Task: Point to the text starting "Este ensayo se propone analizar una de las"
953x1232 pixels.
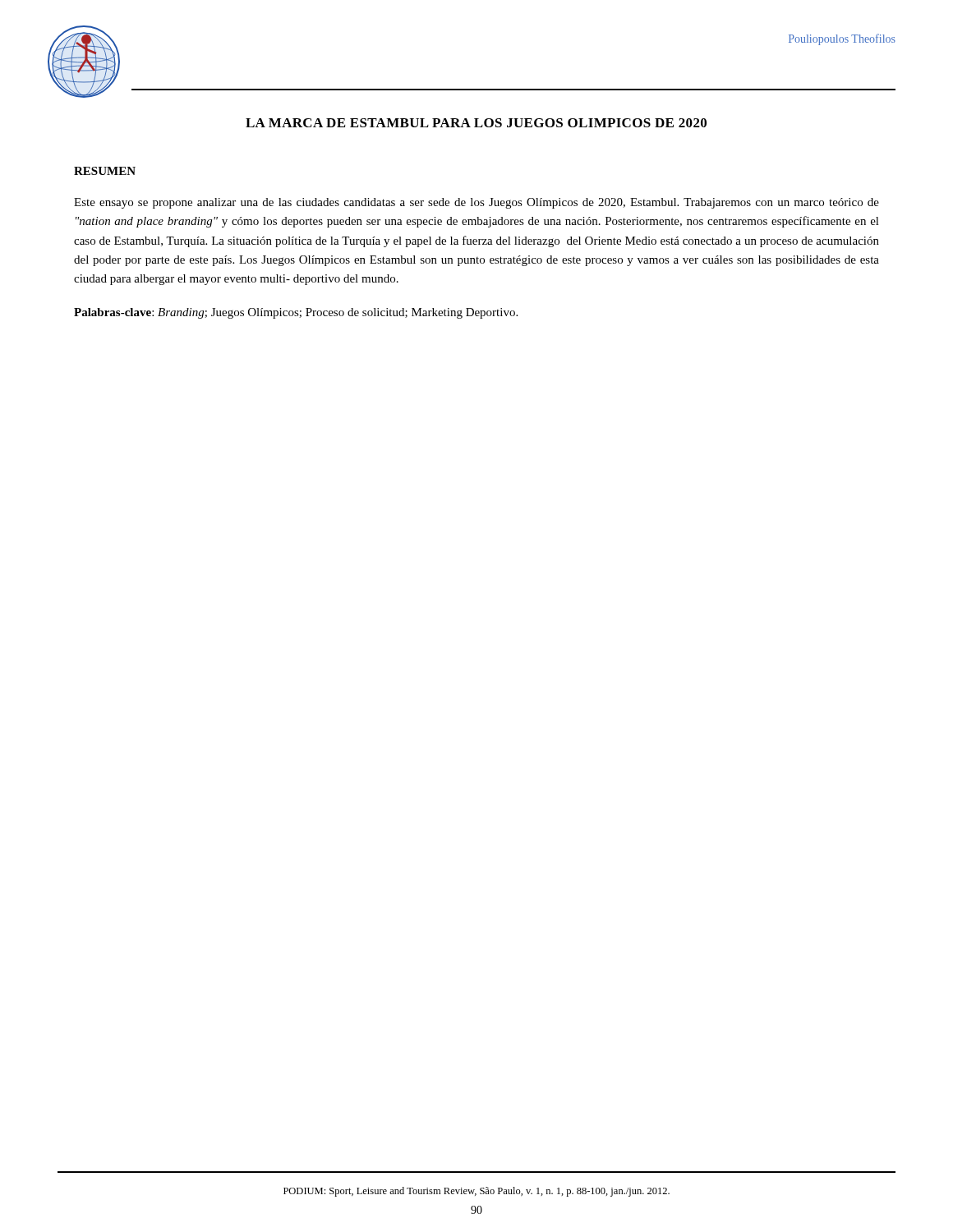Action: pyautogui.click(x=476, y=240)
